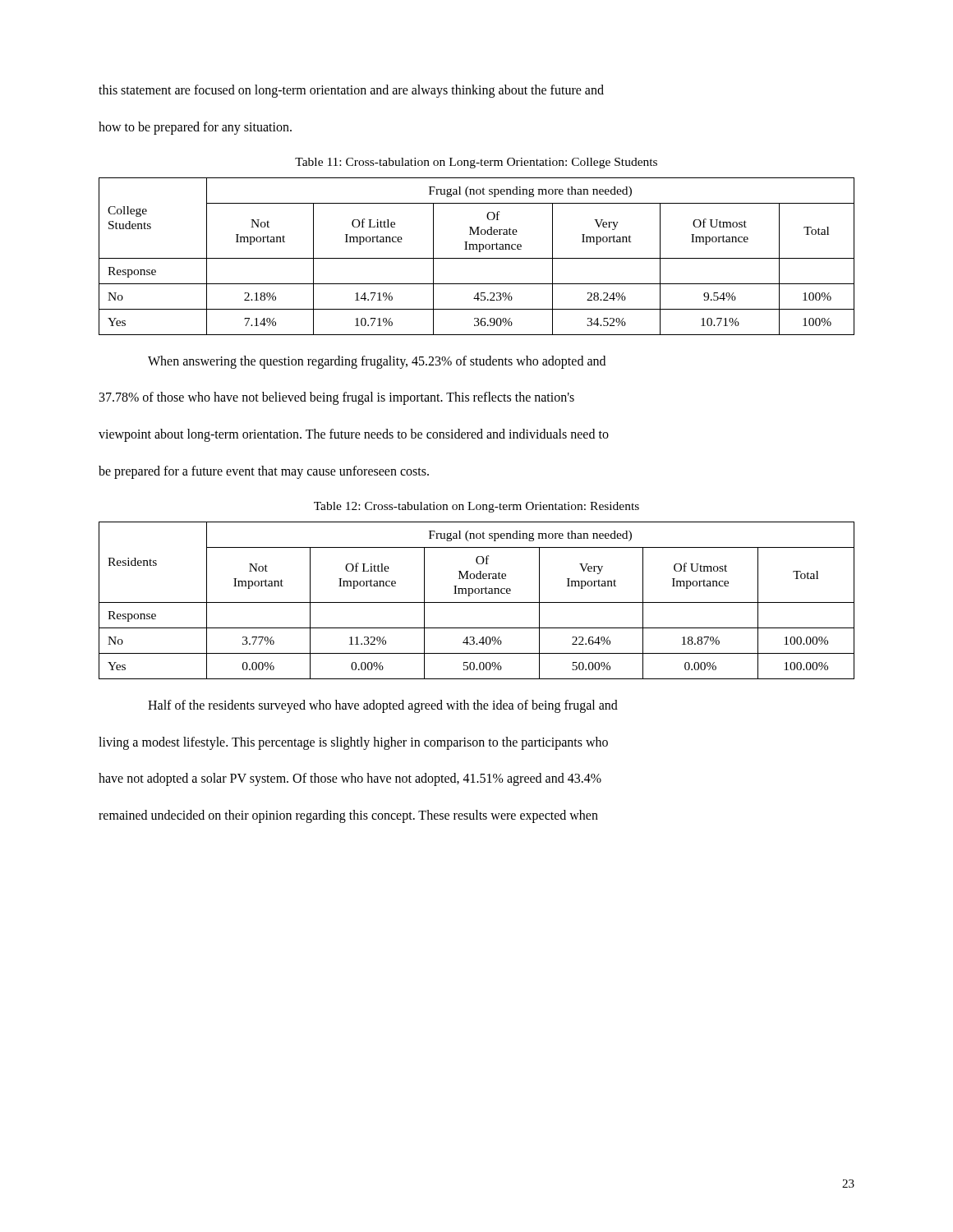Locate the caption containing "Table 11: Cross-tabulation on Long-term Orientation: College Students"

point(476,161)
